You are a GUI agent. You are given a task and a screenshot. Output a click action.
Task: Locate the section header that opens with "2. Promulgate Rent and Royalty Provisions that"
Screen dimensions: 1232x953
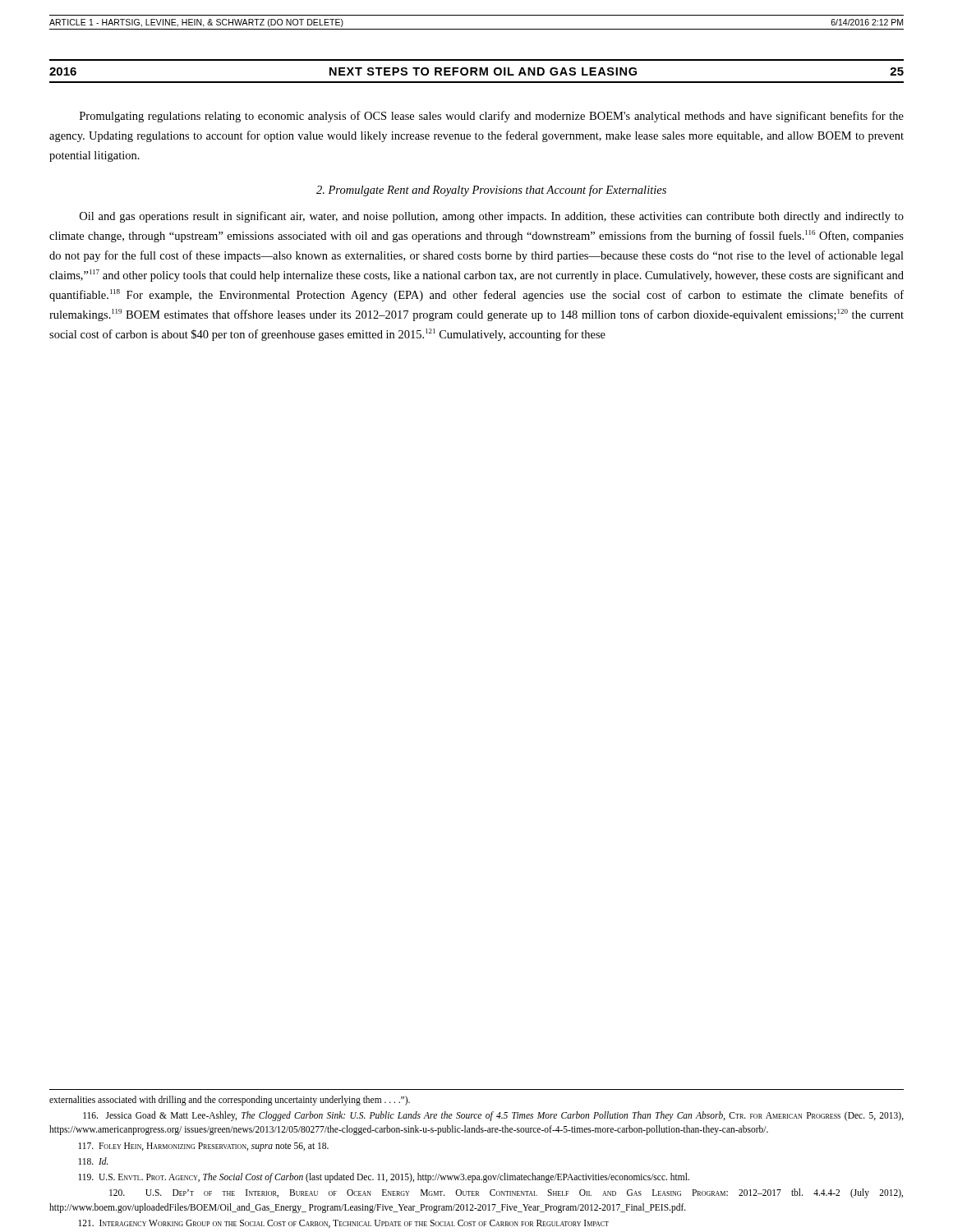click(491, 190)
